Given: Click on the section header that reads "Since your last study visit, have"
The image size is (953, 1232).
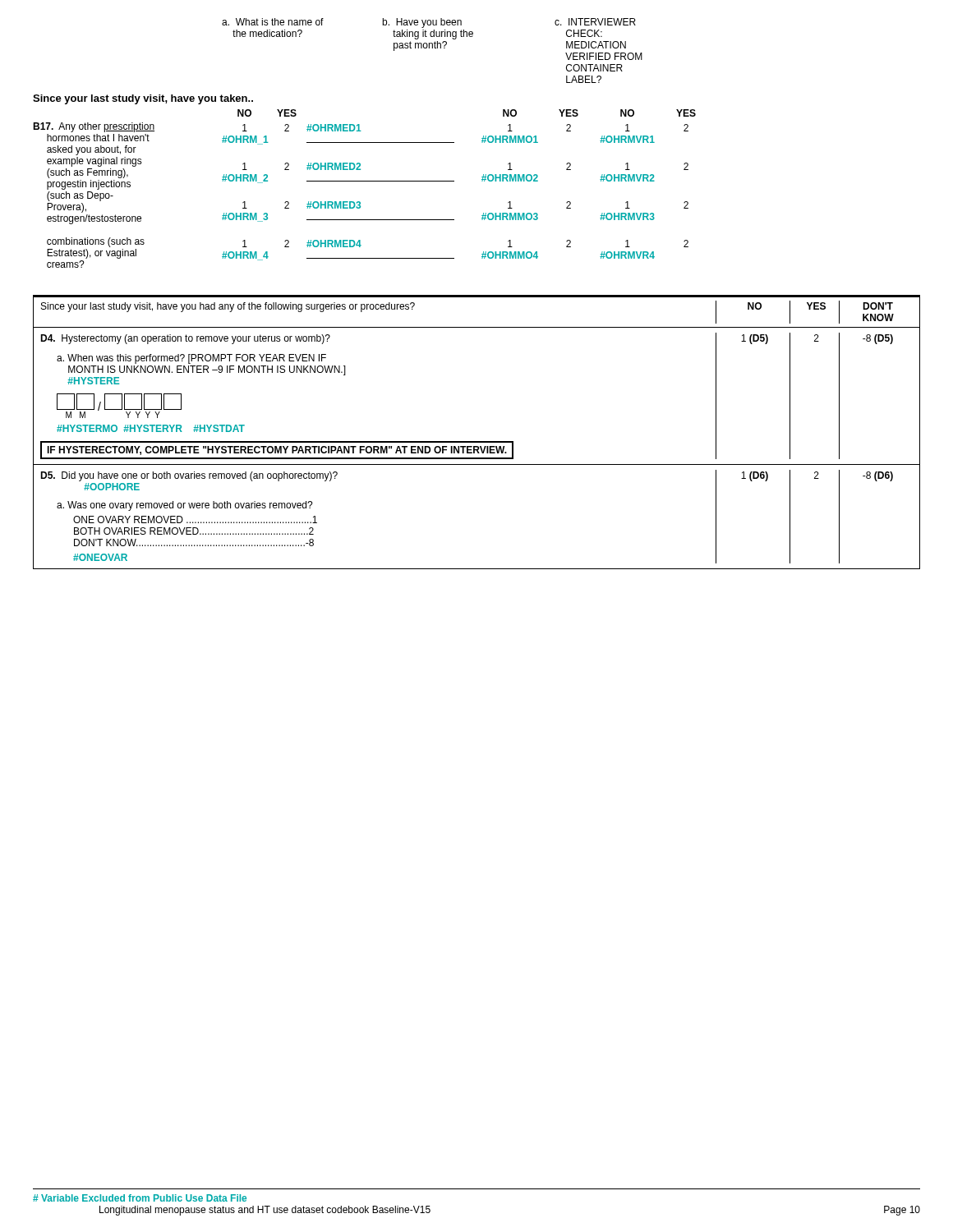Looking at the screenshot, I should [x=143, y=98].
